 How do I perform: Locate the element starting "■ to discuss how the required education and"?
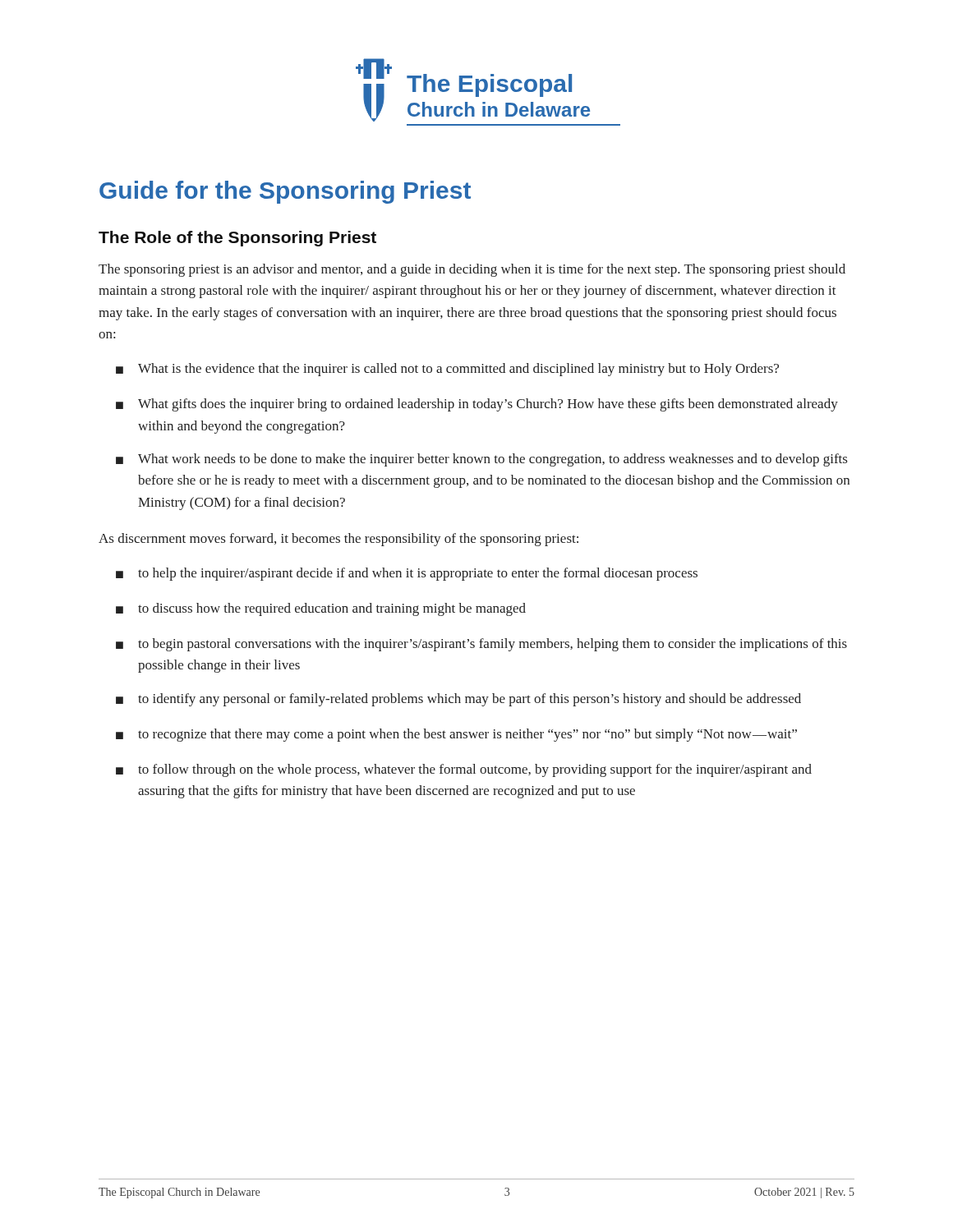(x=485, y=610)
